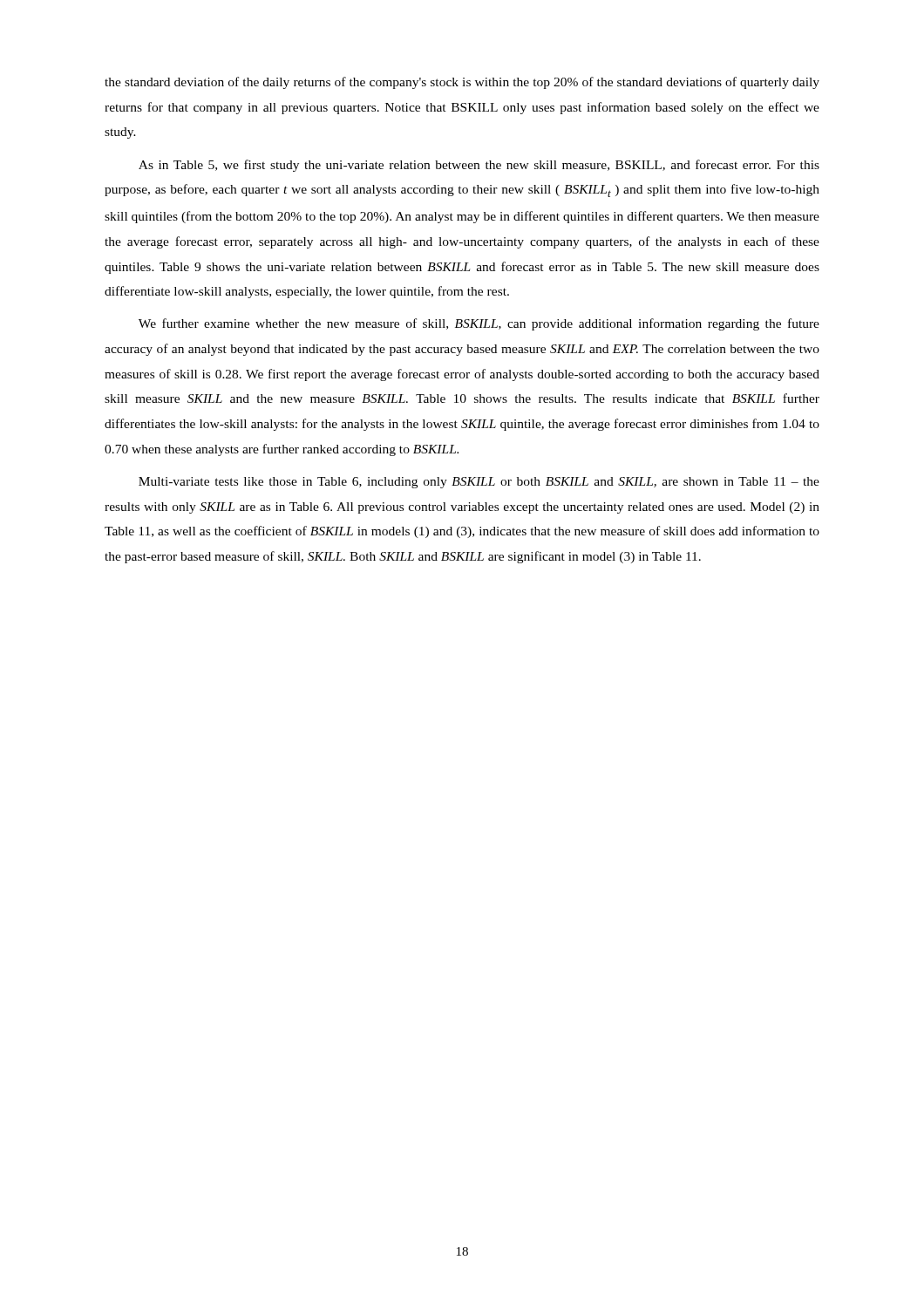Viewport: 924px width, 1308px height.
Task: Click on the text starting "the standard deviation of the daily"
Action: click(x=462, y=107)
